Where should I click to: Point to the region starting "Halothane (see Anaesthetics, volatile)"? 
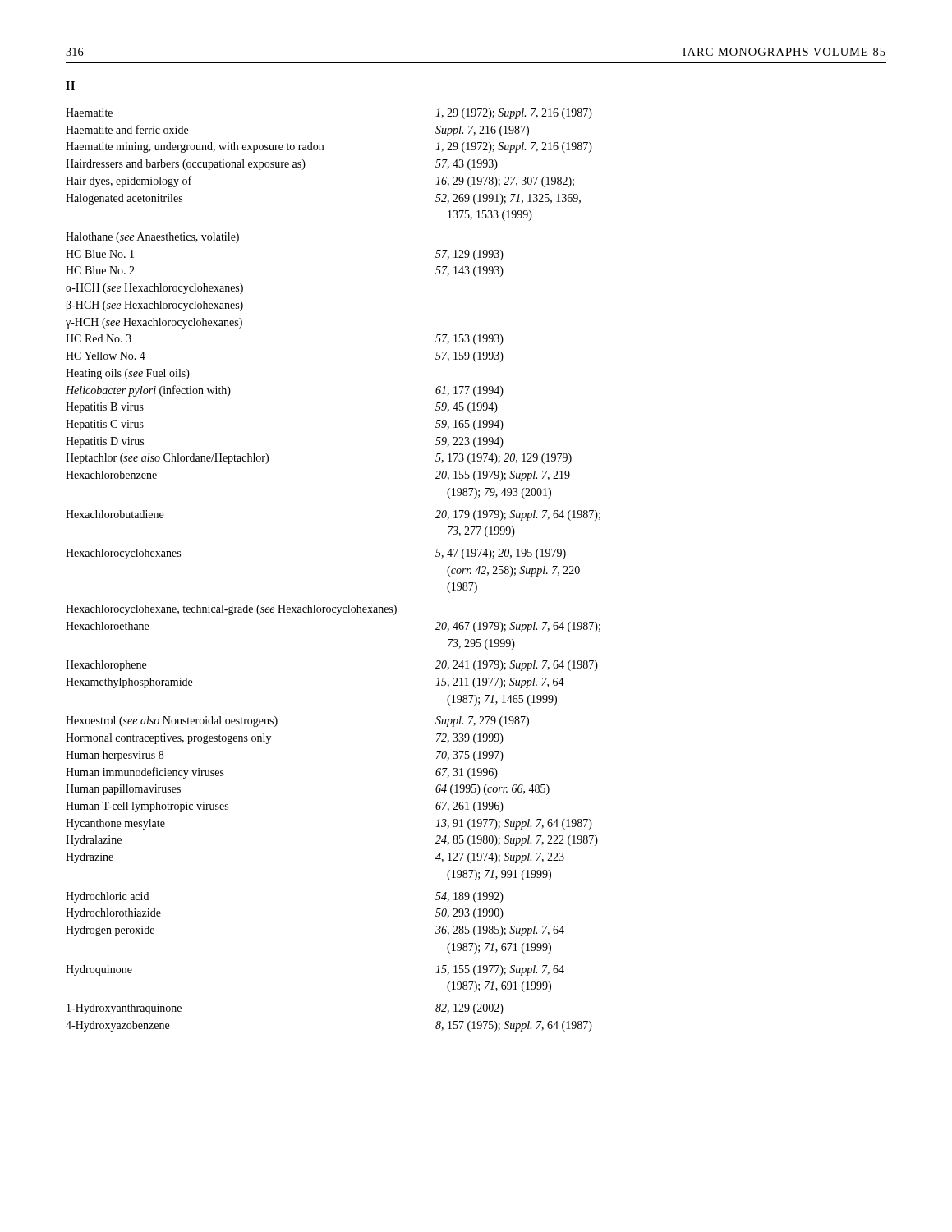(x=476, y=238)
